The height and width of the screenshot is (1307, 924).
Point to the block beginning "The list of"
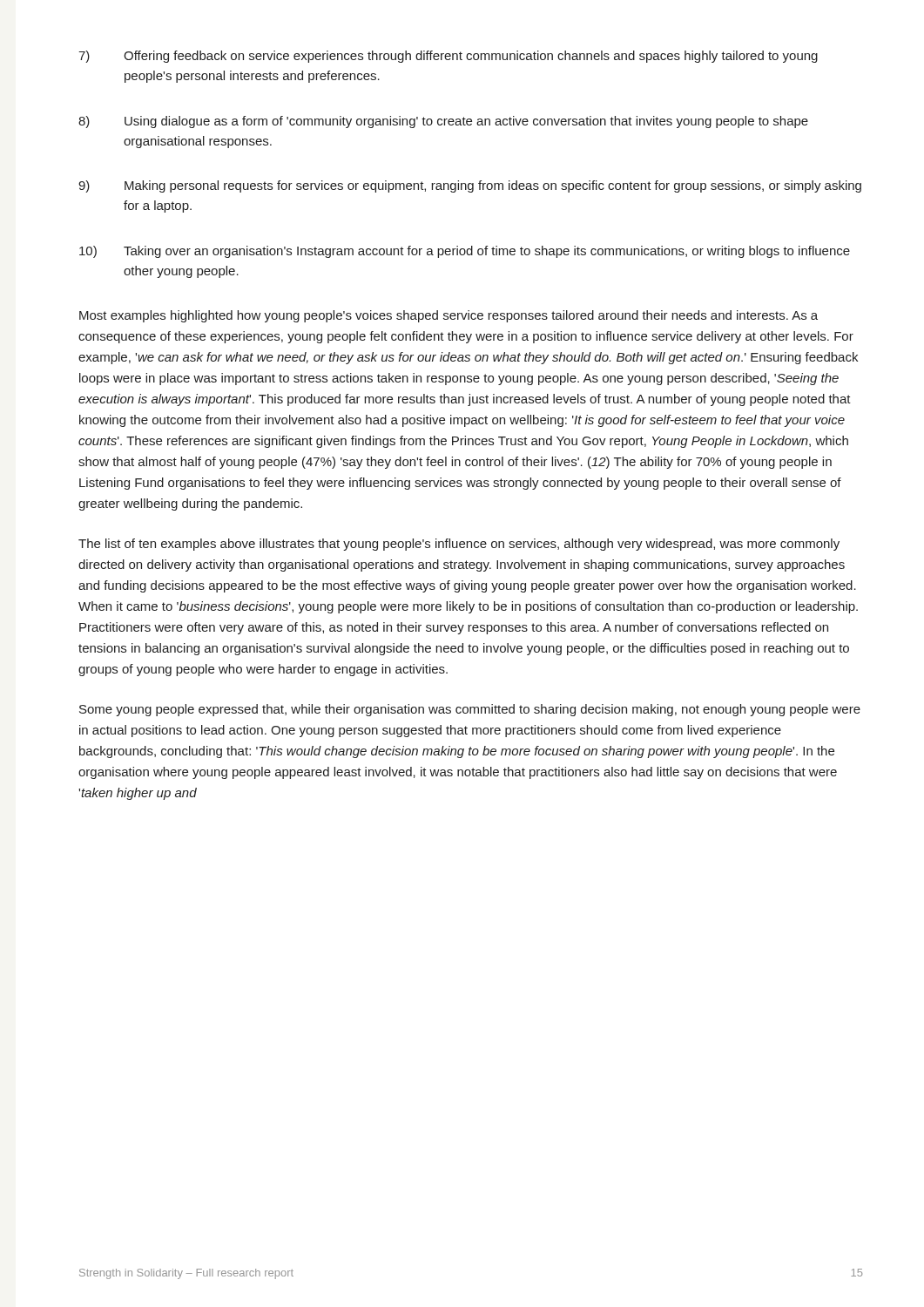click(x=469, y=606)
